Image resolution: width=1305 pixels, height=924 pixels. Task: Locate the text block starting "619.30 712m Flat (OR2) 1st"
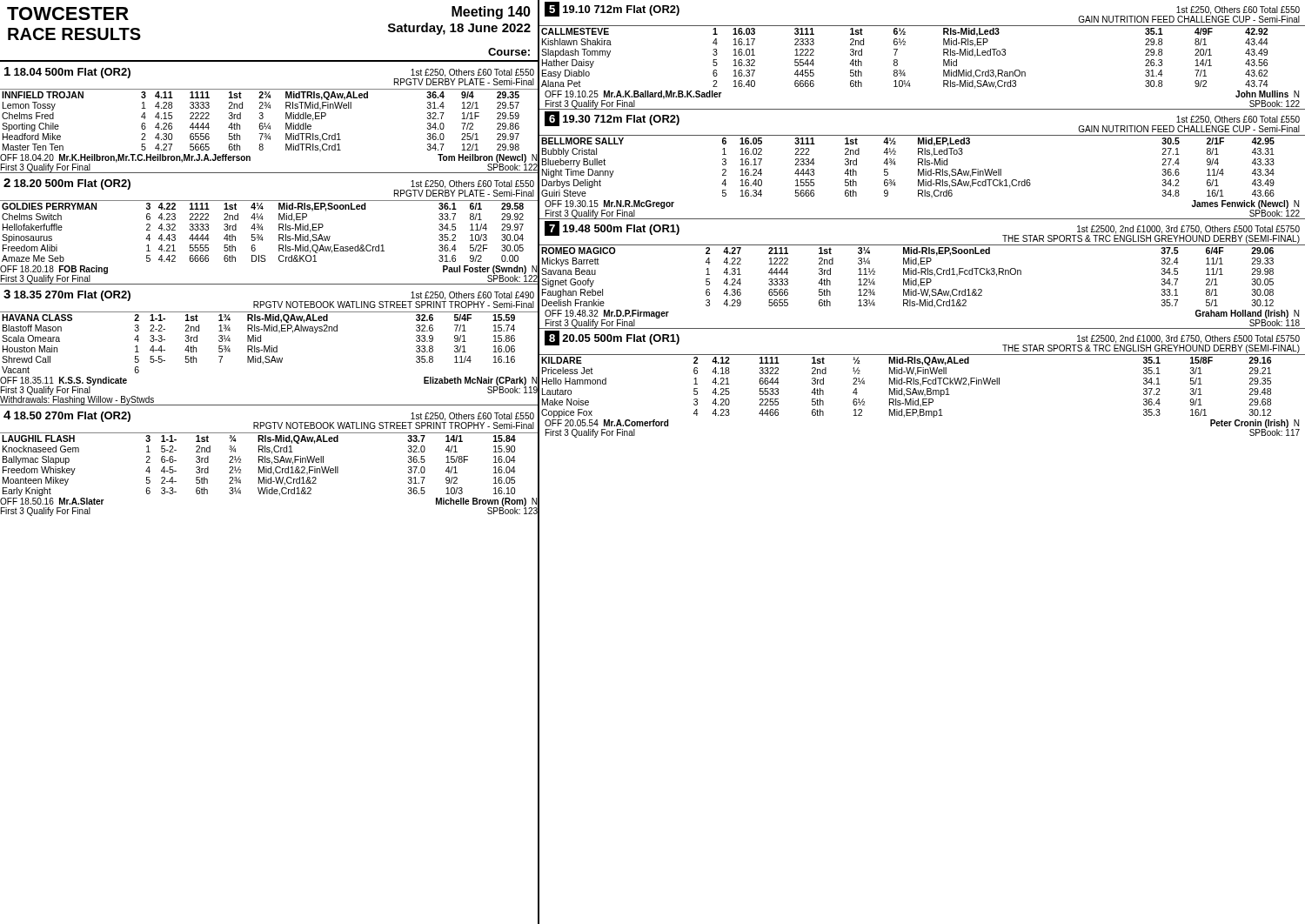pos(922,123)
